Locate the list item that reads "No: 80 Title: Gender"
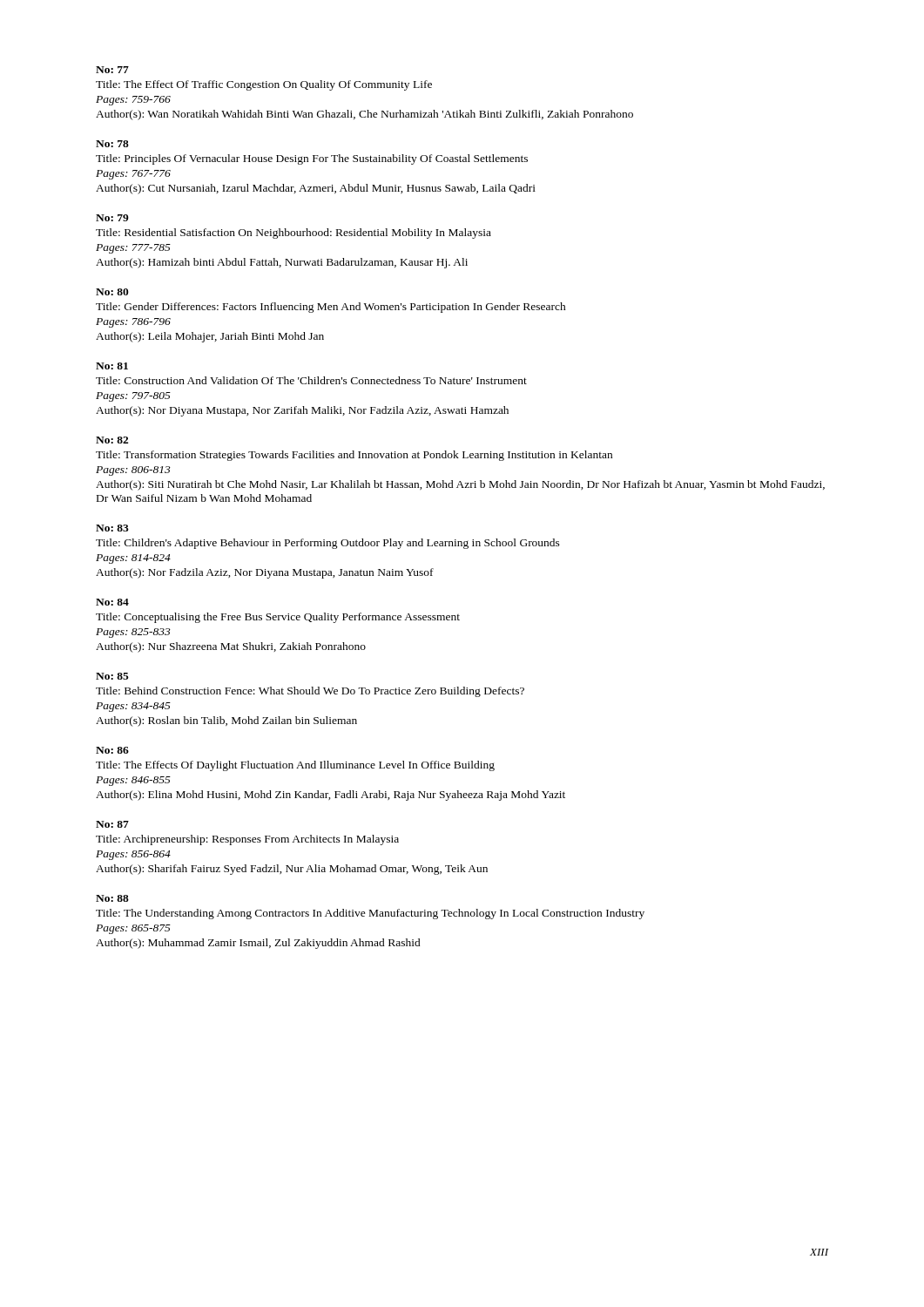Image resolution: width=924 pixels, height=1307 pixels. [x=462, y=314]
